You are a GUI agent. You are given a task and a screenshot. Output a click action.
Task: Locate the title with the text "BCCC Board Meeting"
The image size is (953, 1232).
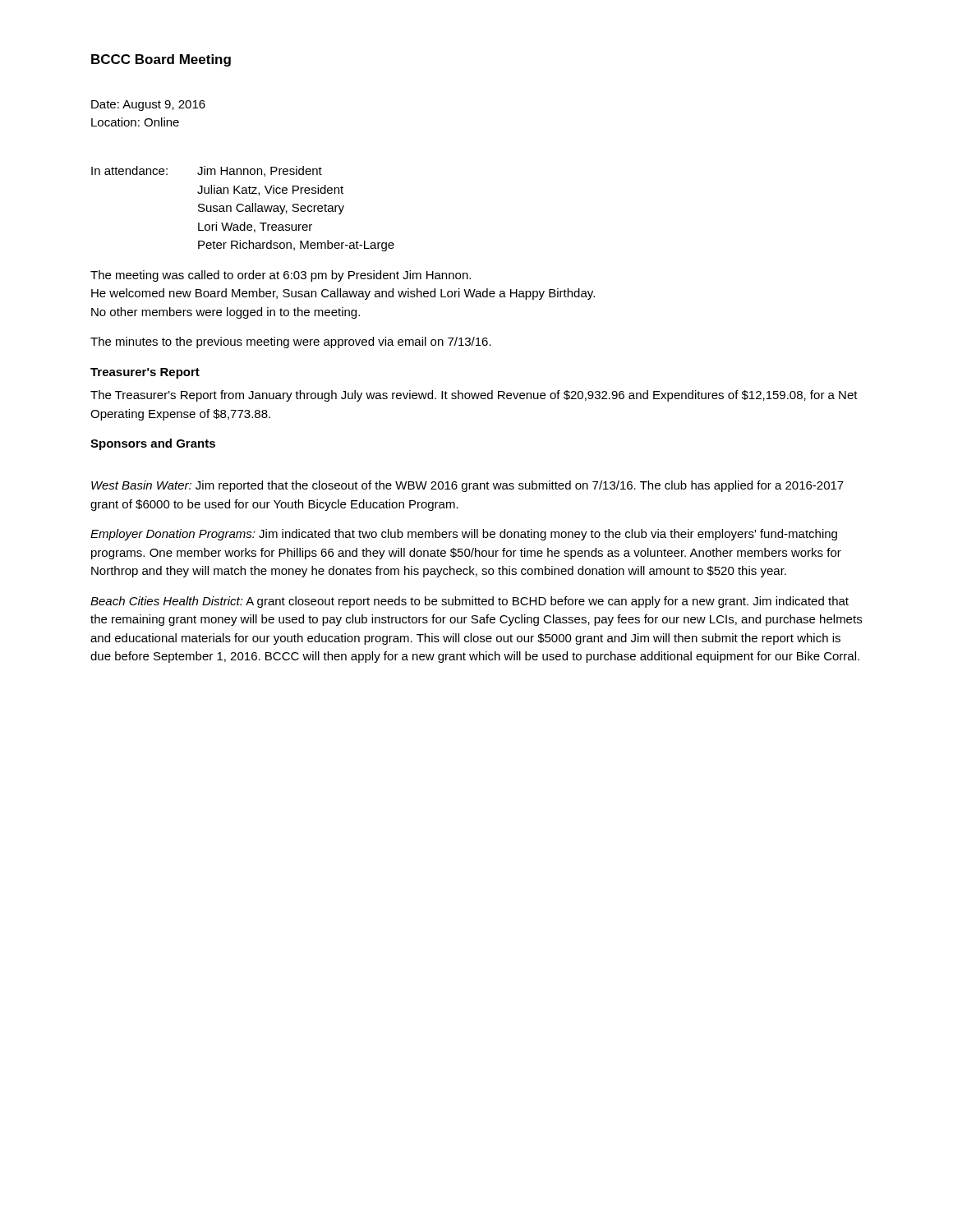161,60
